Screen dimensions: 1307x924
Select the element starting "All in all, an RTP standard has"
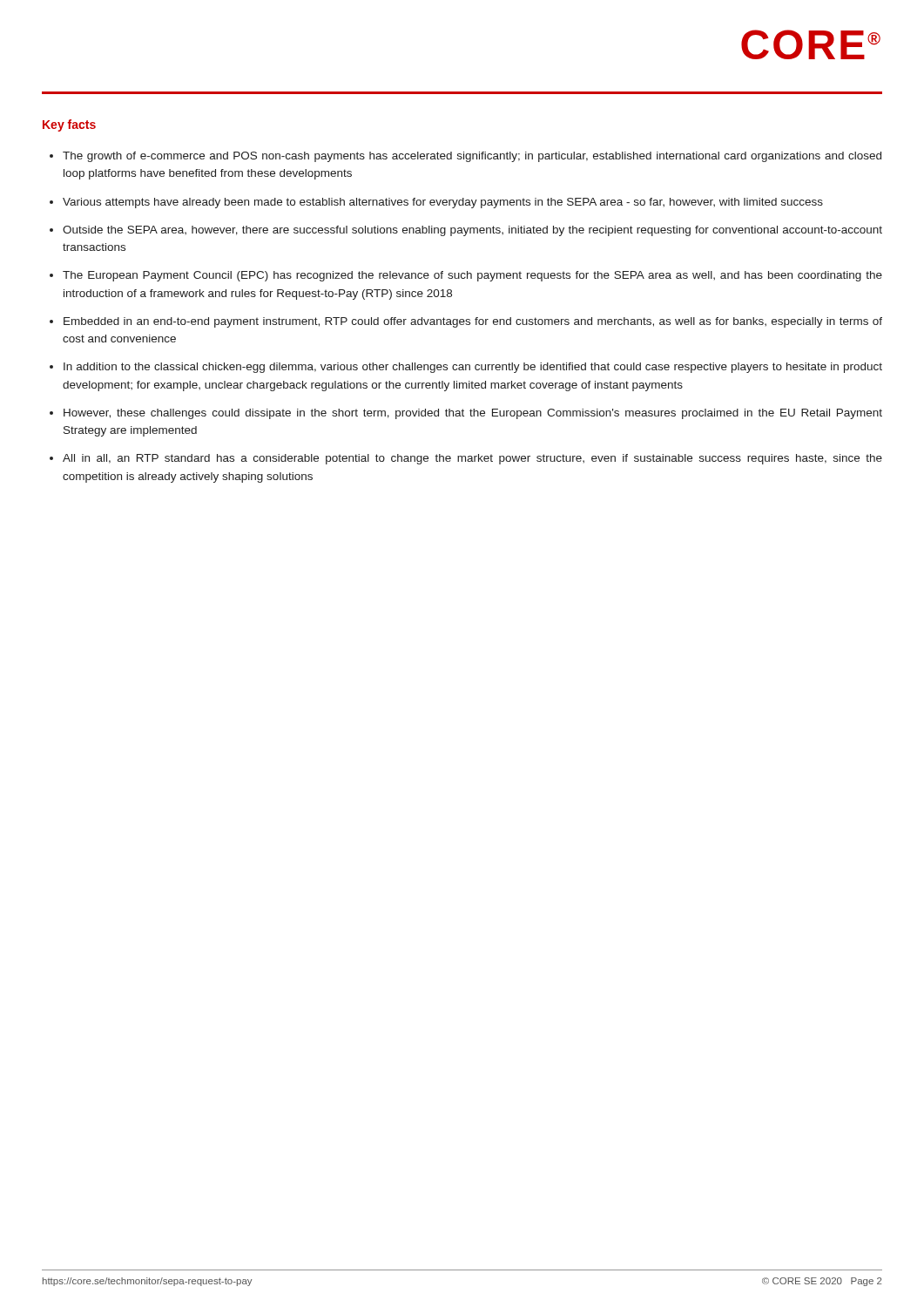(472, 467)
